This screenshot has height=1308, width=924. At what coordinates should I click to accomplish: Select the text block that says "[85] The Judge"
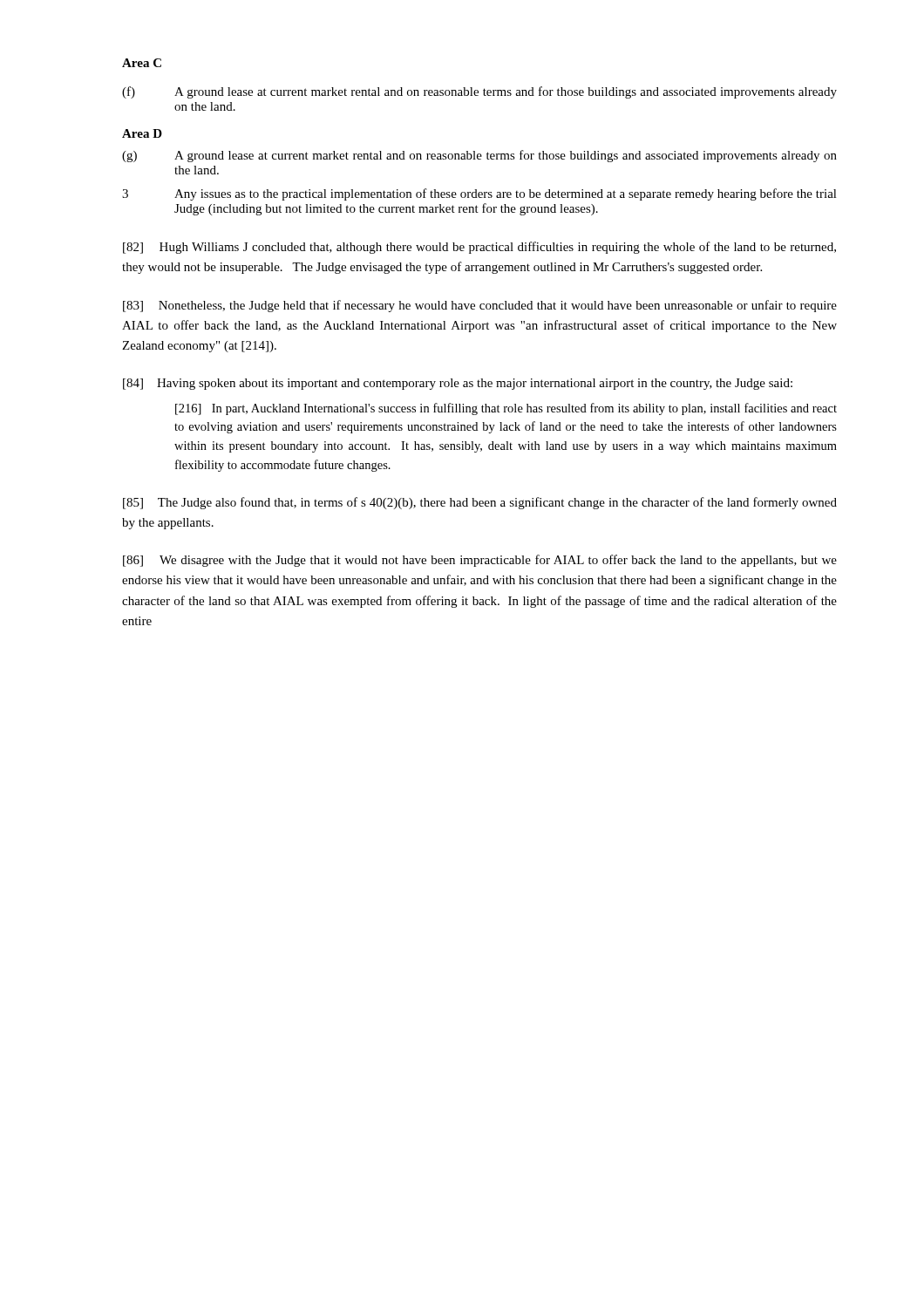(479, 512)
